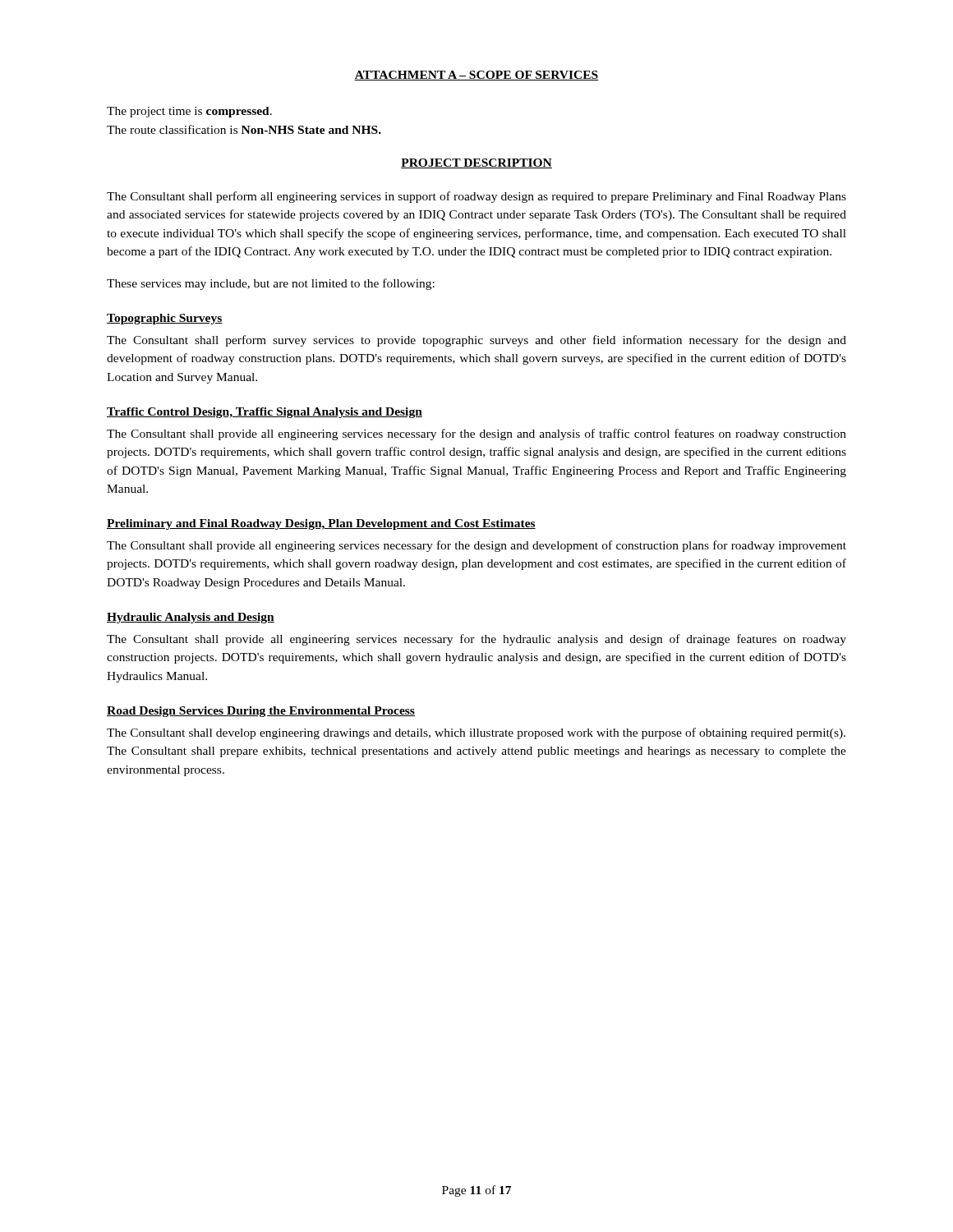Click on the text block containing "These services may include,"

pos(271,283)
